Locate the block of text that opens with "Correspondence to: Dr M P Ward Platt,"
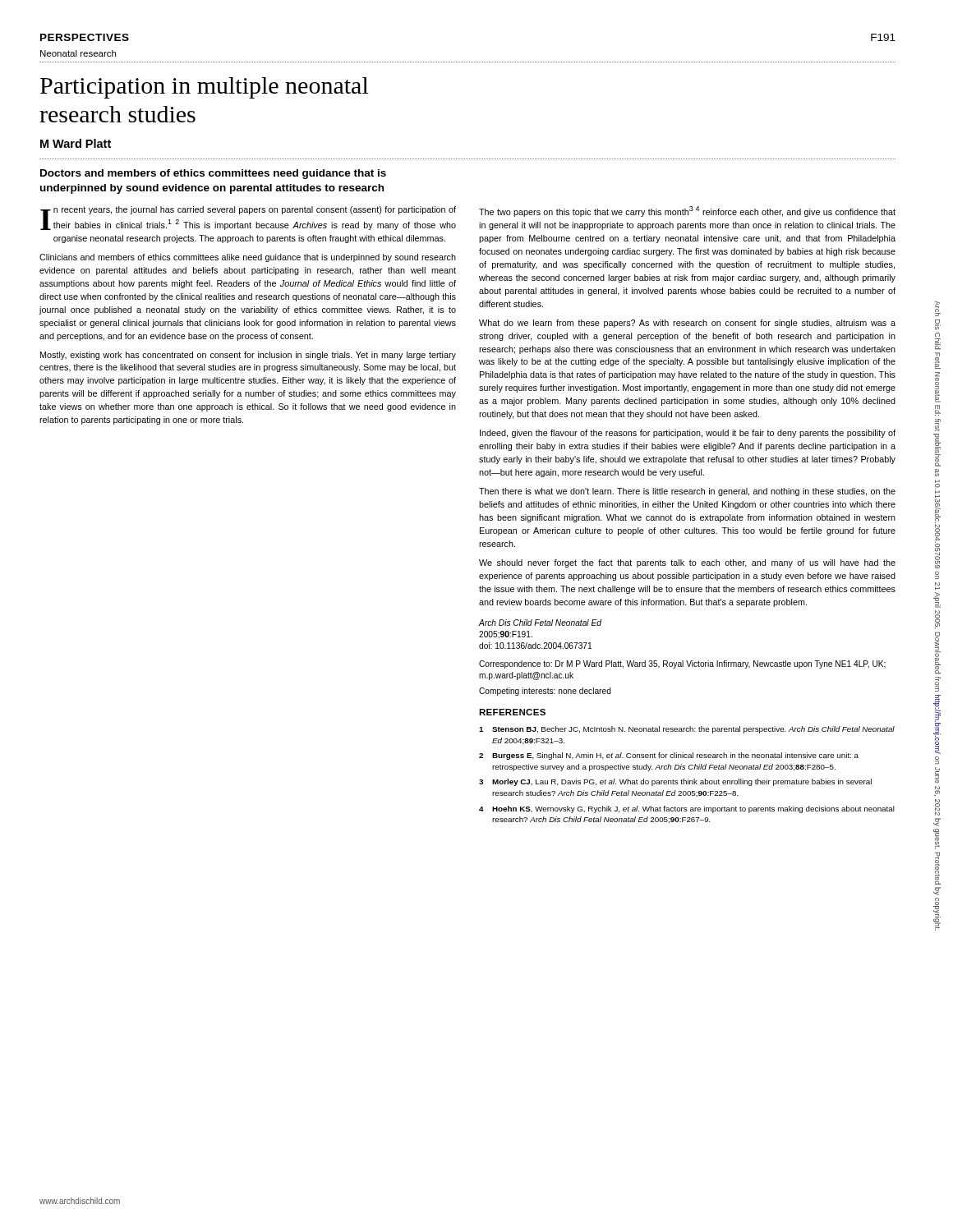The image size is (953, 1232). click(x=682, y=670)
